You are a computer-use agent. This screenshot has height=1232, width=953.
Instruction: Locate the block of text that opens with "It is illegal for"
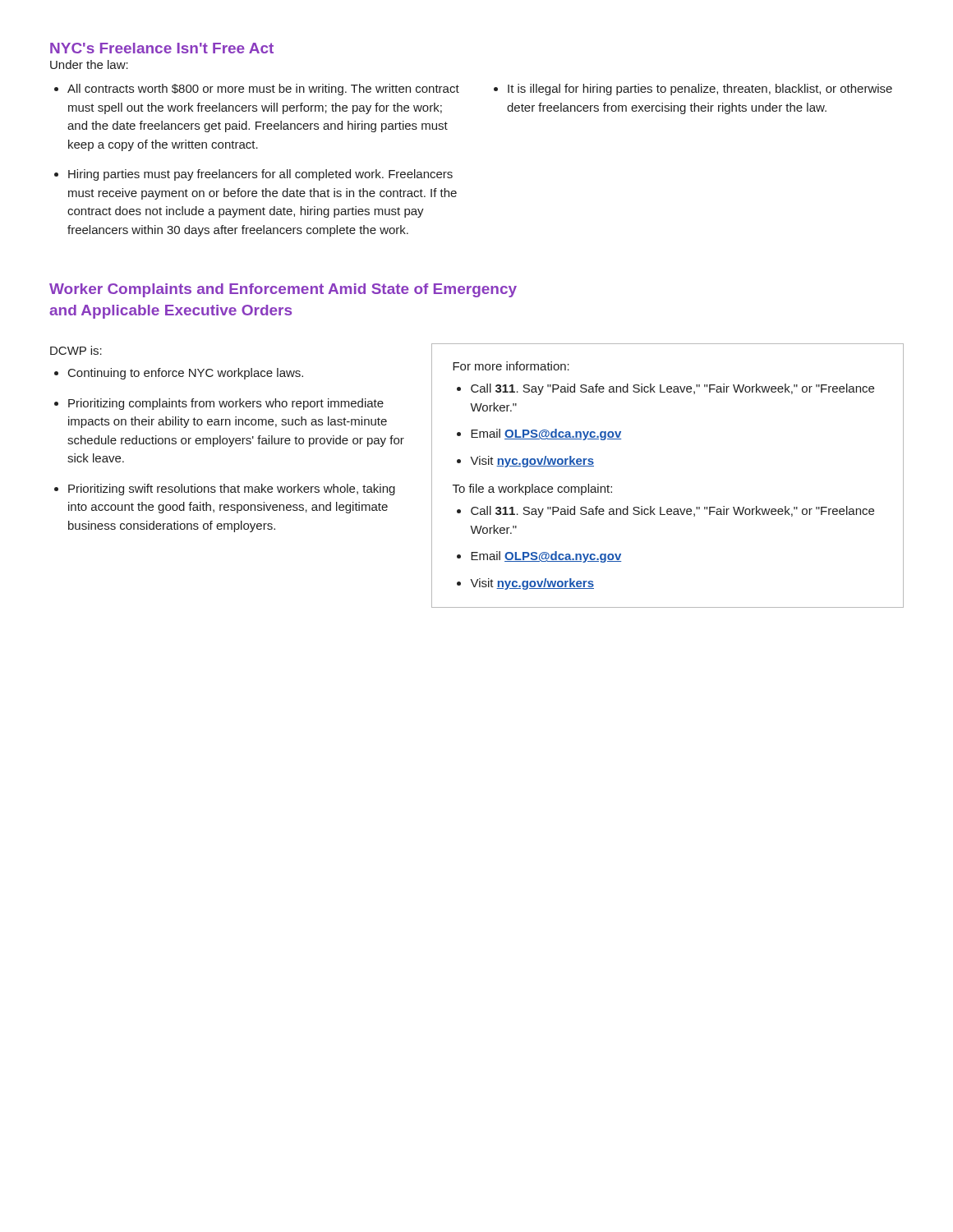point(700,98)
